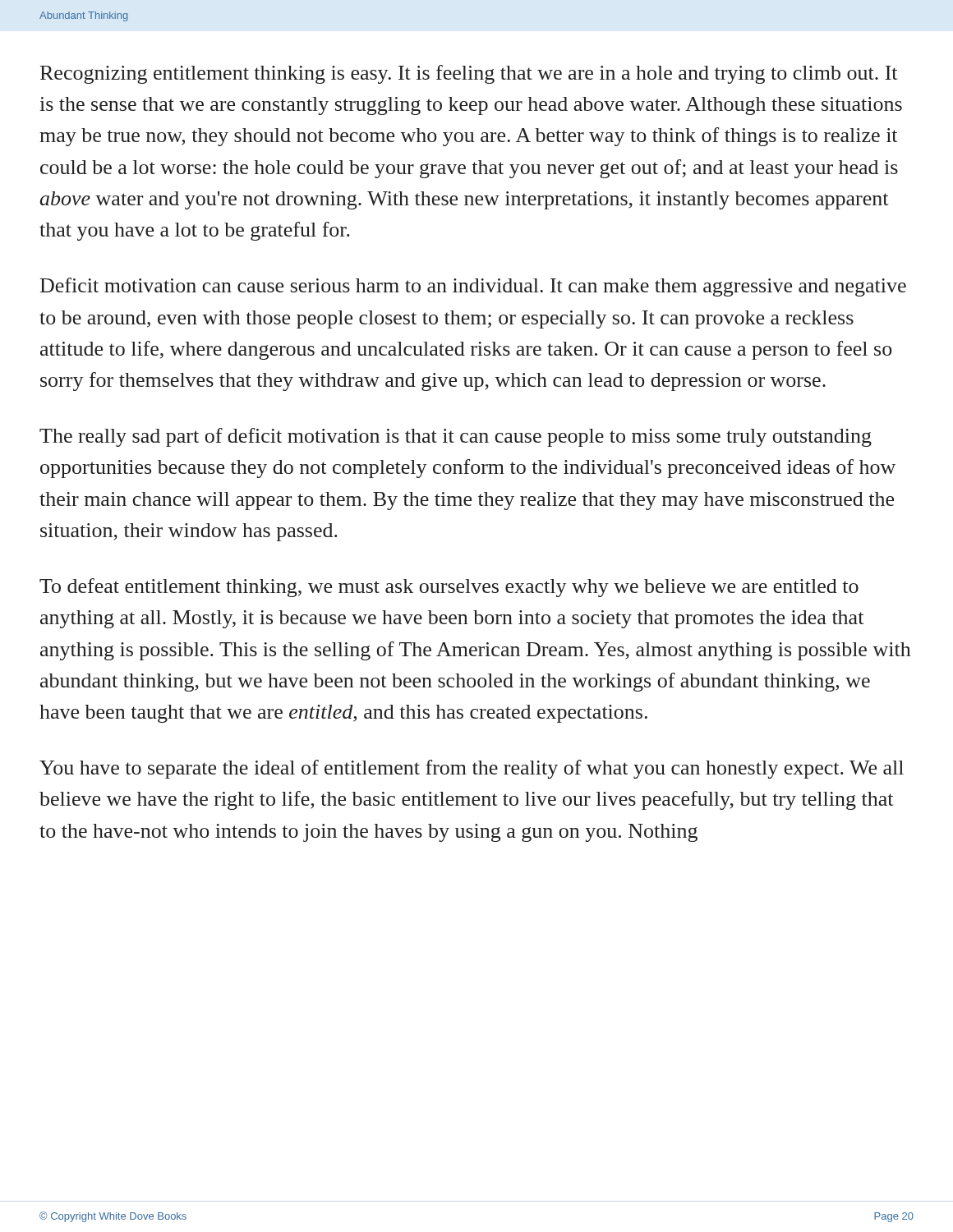Navigate to the passage starting "The really sad part of deficit"
The image size is (953, 1232).
(x=468, y=483)
